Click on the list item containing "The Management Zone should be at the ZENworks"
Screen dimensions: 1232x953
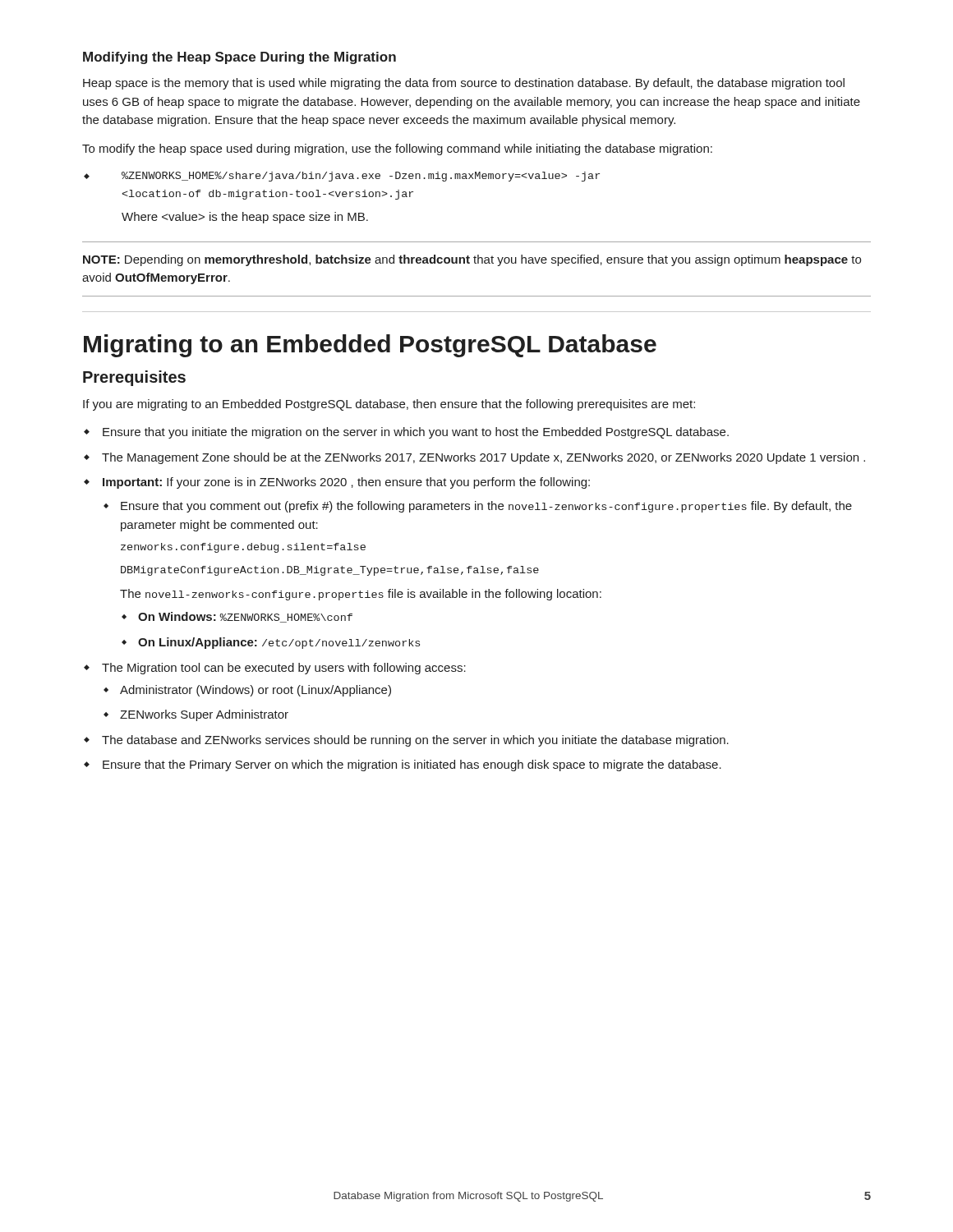[484, 457]
